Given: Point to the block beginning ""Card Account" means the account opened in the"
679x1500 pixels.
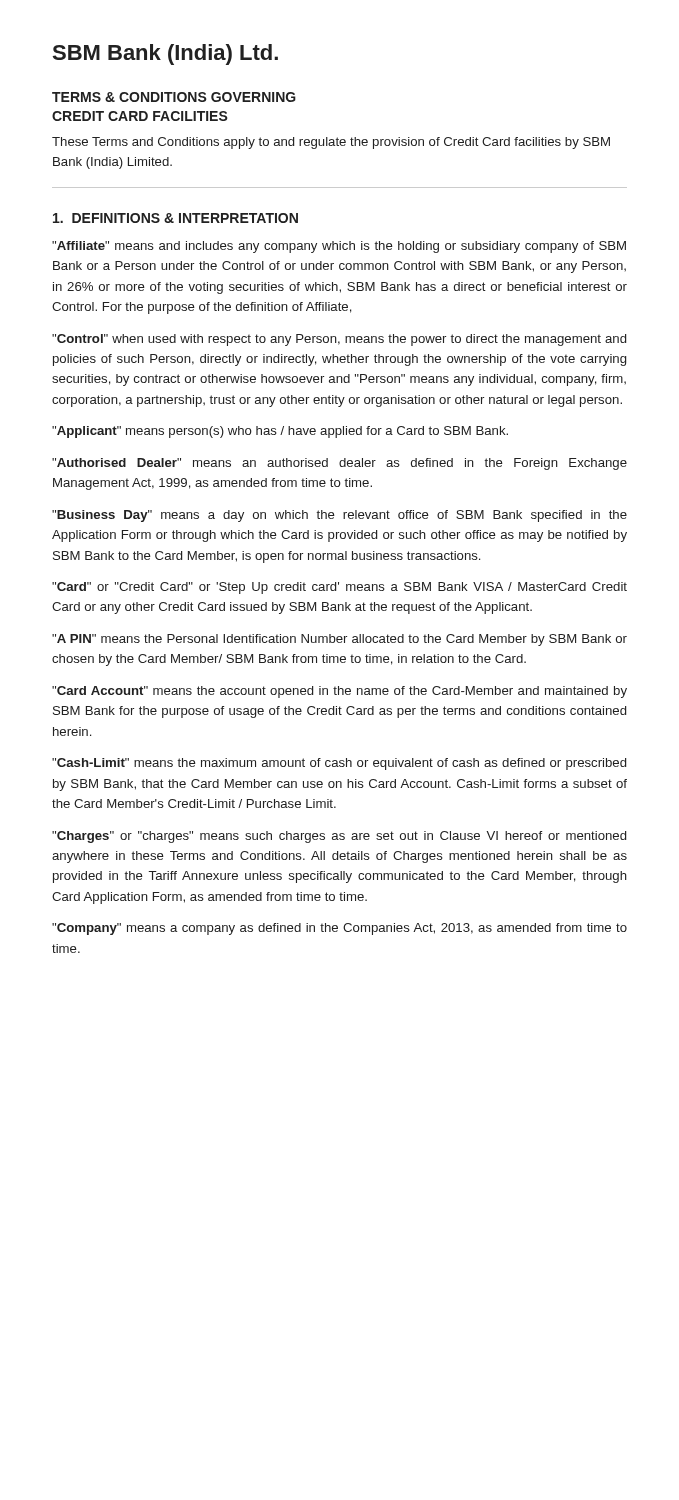Looking at the screenshot, I should click(x=340, y=711).
